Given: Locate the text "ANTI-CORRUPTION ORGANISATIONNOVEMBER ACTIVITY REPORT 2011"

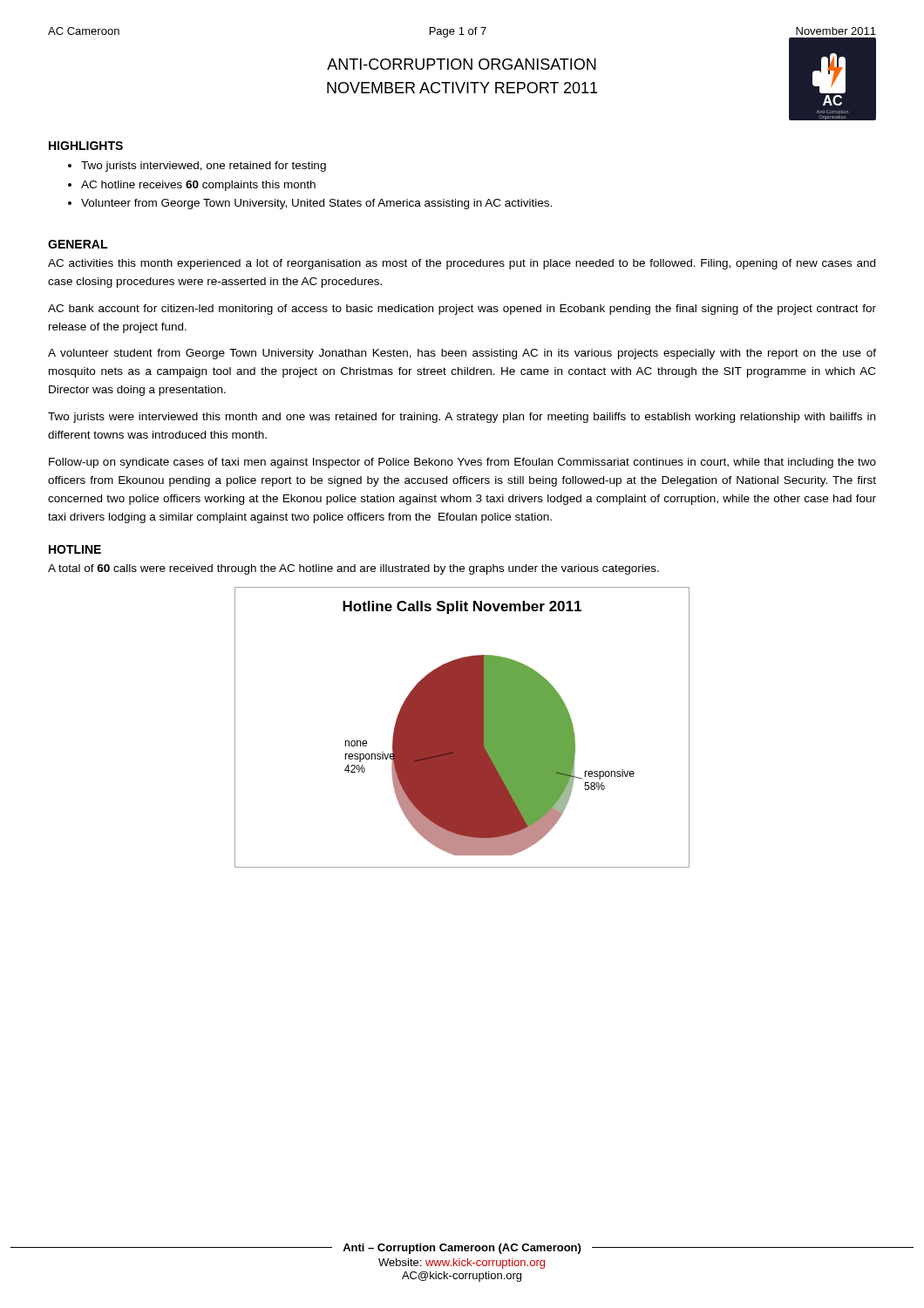Looking at the screenshot, I should click(x=462, y=77).
